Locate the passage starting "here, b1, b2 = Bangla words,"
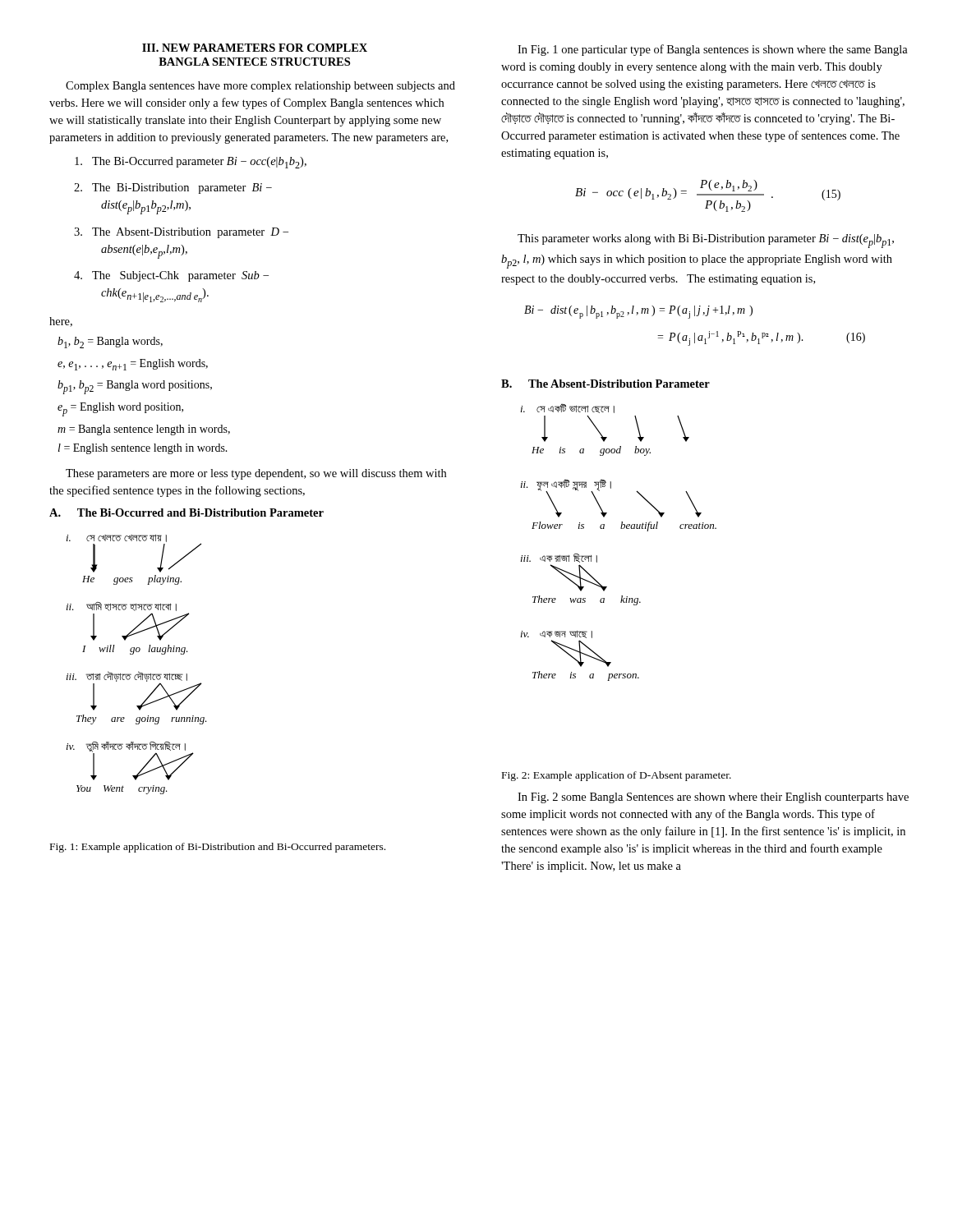 tap(61, 322)
